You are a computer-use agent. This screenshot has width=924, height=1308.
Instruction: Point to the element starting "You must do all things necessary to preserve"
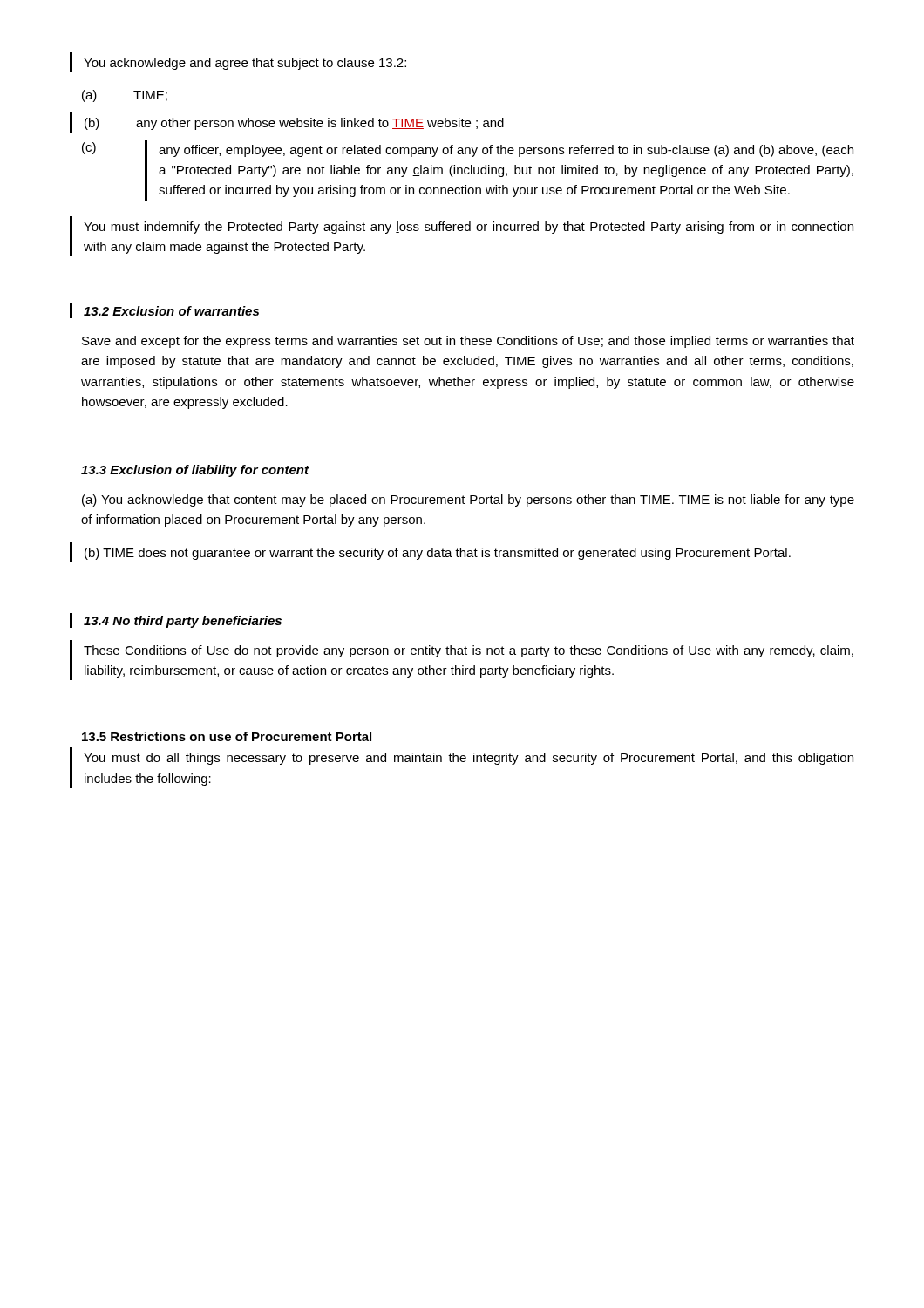click(x=462, y=768)
